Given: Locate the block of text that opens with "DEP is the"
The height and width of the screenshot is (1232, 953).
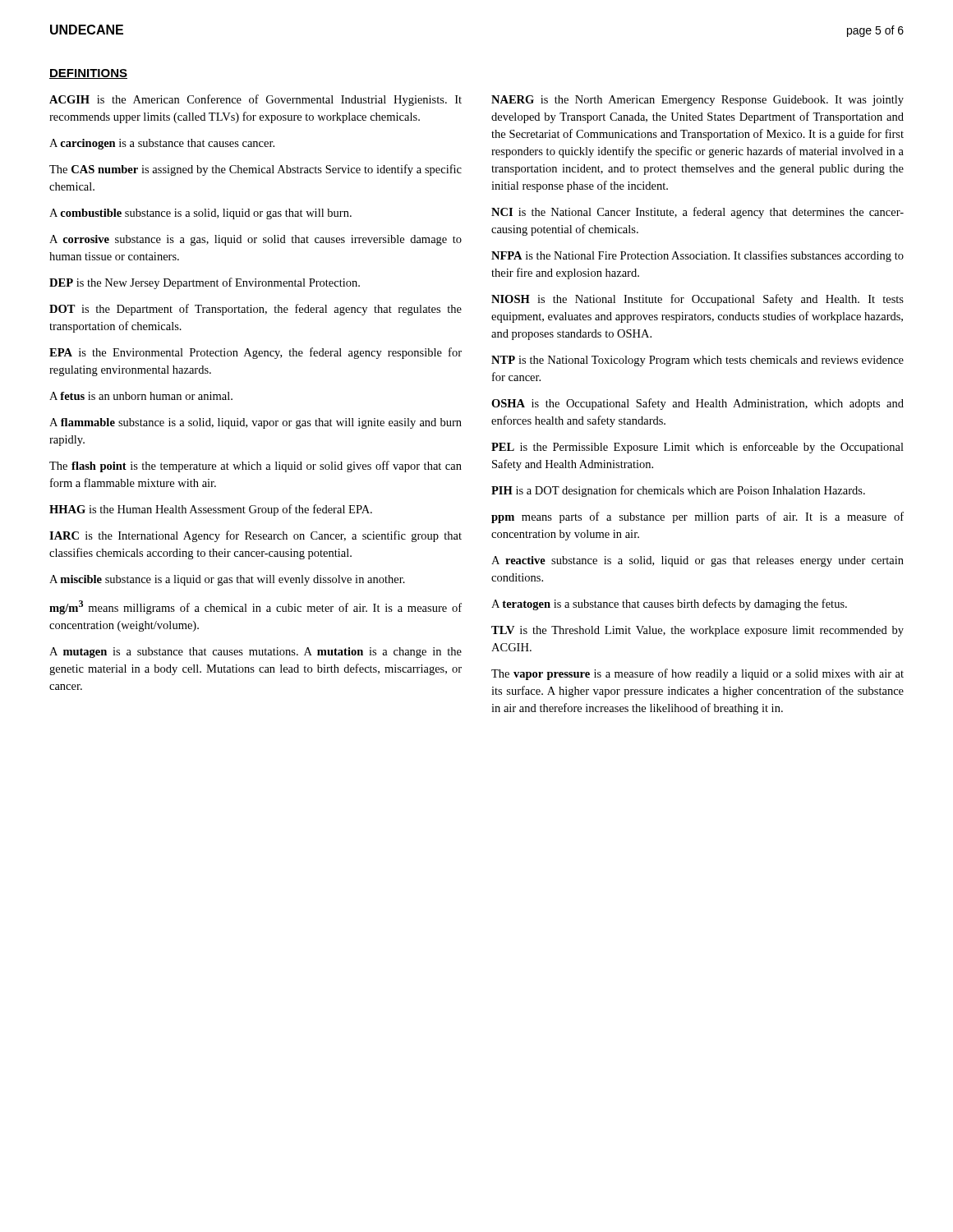Looking at the screenshot, I should (205, 283).
